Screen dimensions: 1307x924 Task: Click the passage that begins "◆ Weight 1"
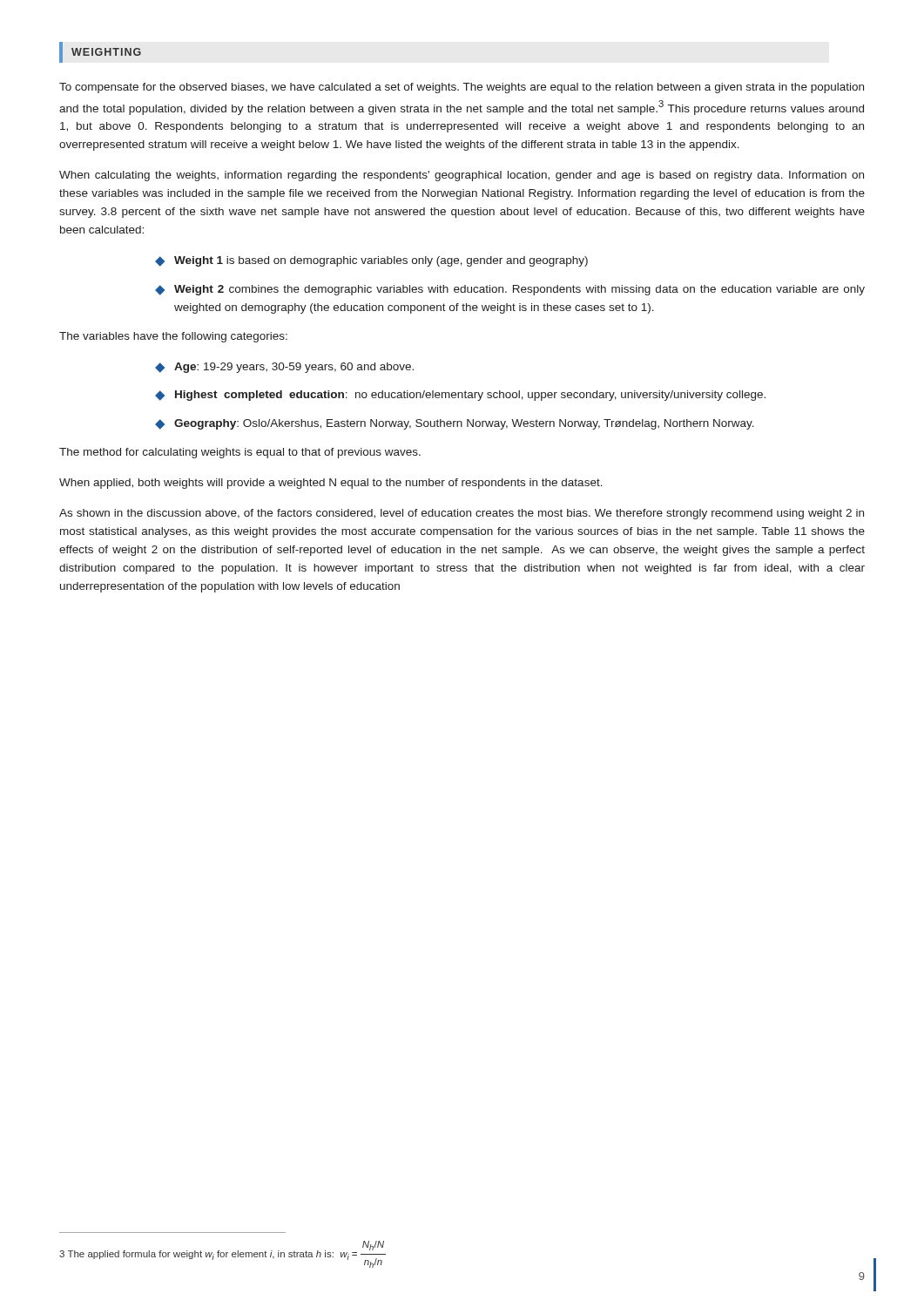click(510, 261)
